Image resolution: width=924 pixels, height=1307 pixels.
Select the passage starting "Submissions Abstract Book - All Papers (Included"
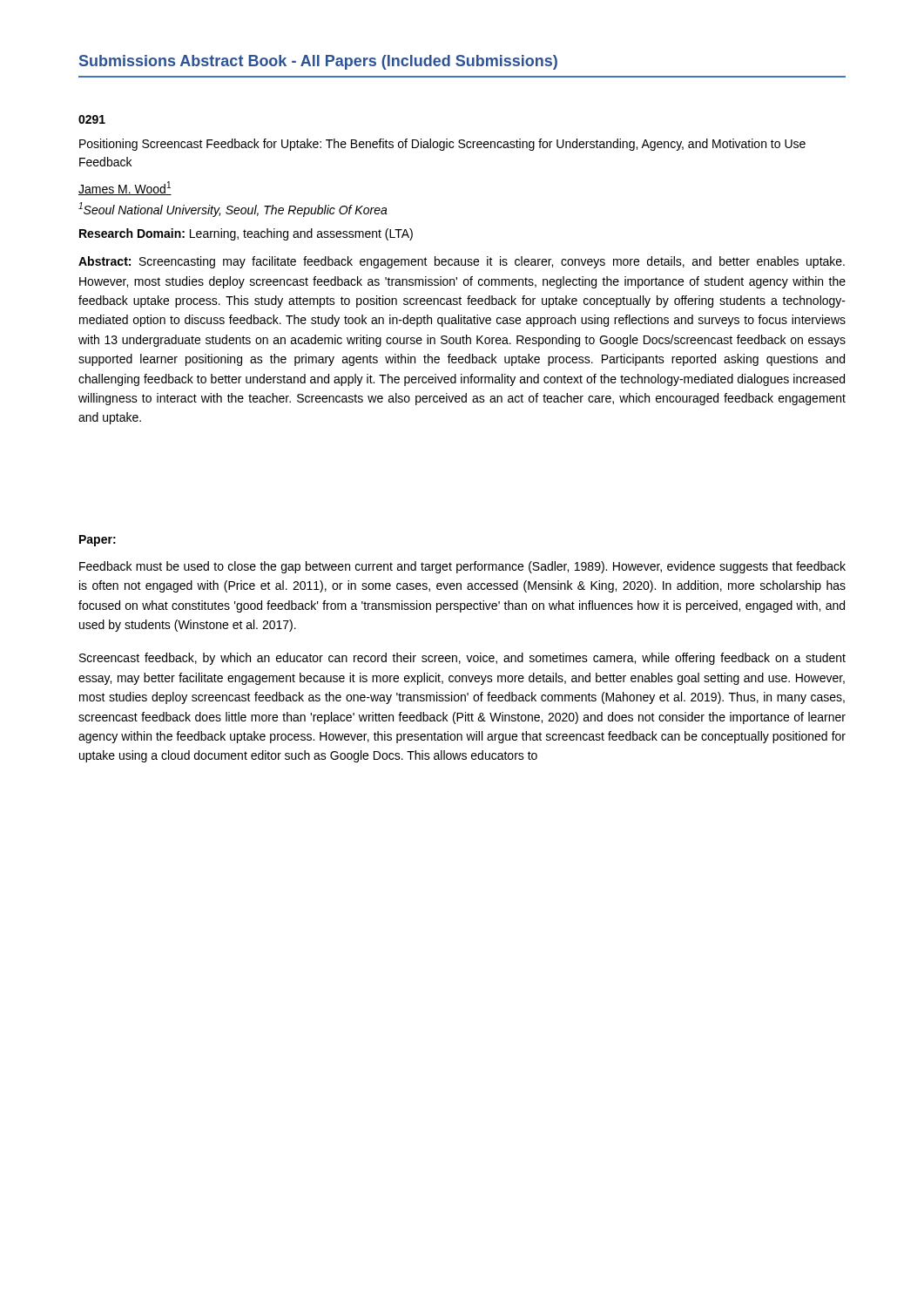point(318,61)
